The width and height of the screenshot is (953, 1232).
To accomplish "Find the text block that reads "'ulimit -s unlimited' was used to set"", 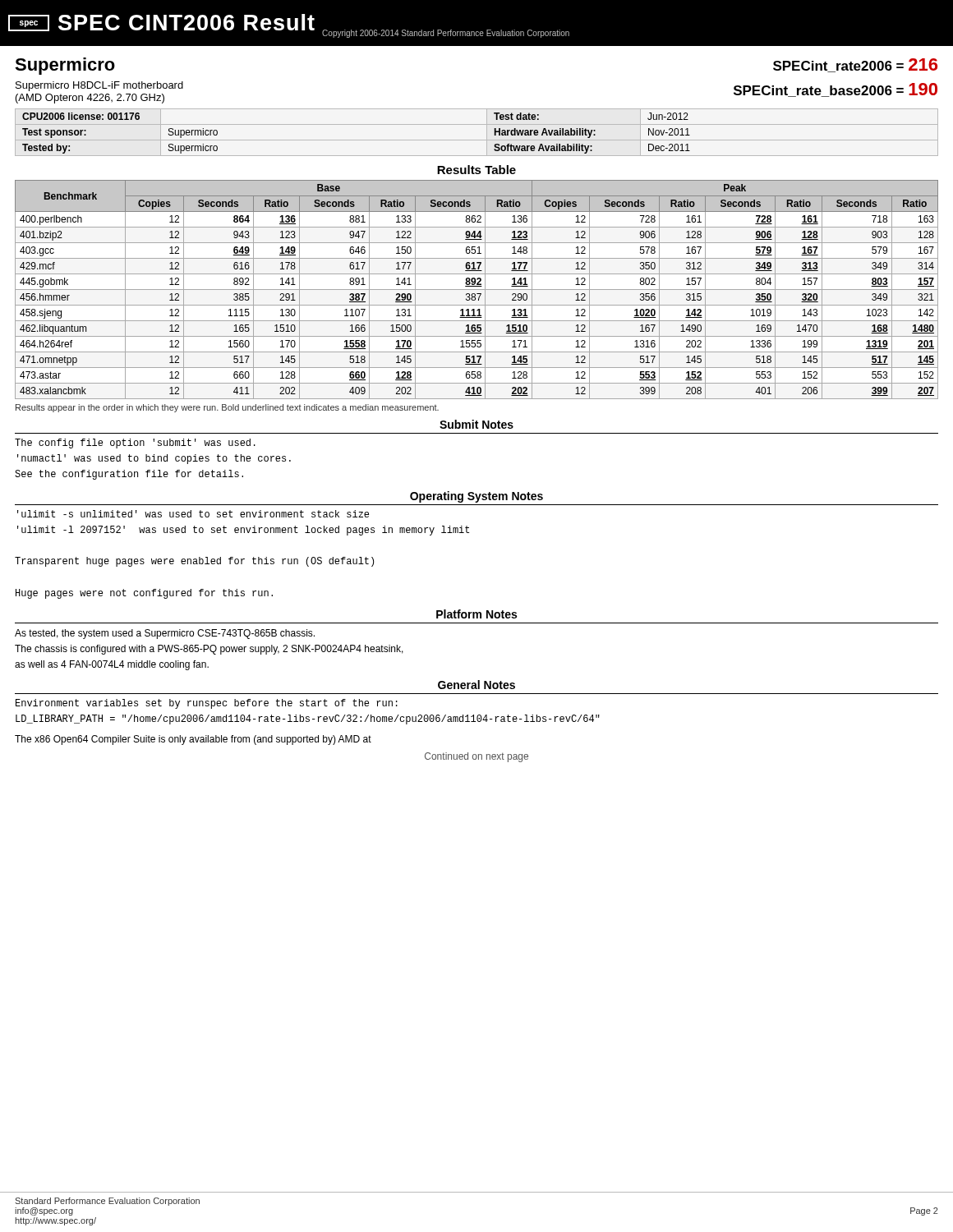I will pos(243,554).
